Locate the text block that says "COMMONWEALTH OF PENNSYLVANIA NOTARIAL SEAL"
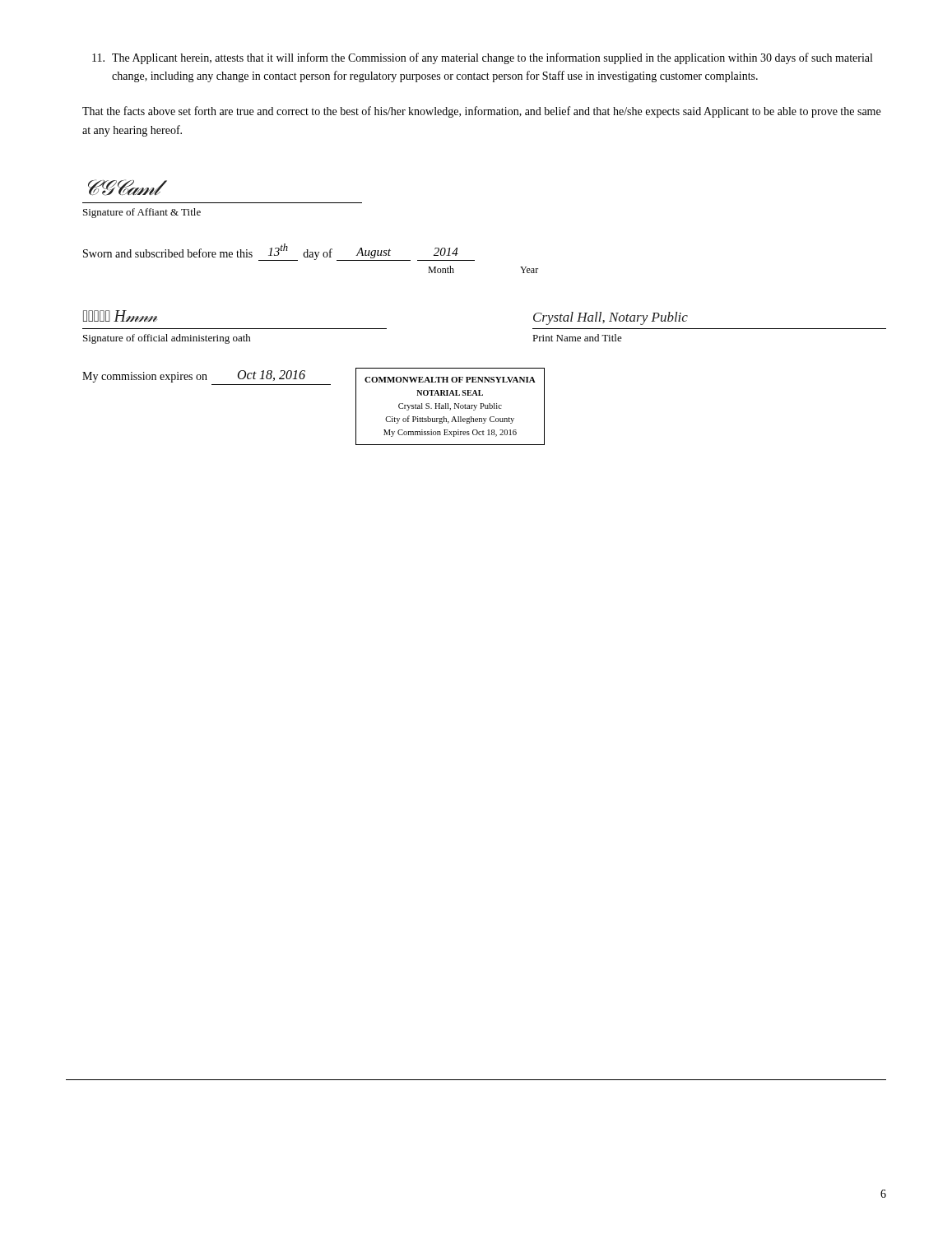The height and width of the screenshot is (1234, 952). pos(450,406)
